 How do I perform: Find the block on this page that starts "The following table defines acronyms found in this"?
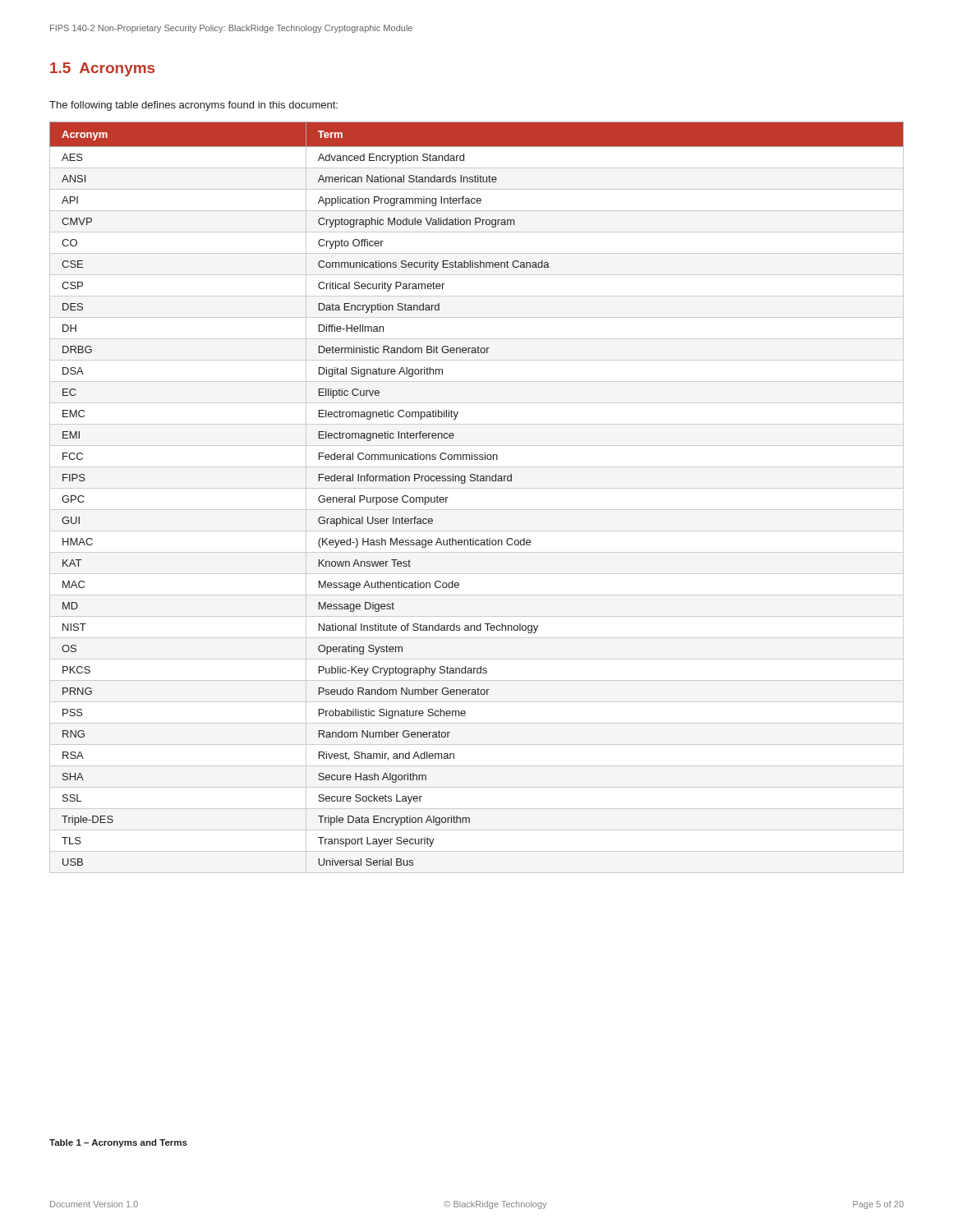pos(194,105)
